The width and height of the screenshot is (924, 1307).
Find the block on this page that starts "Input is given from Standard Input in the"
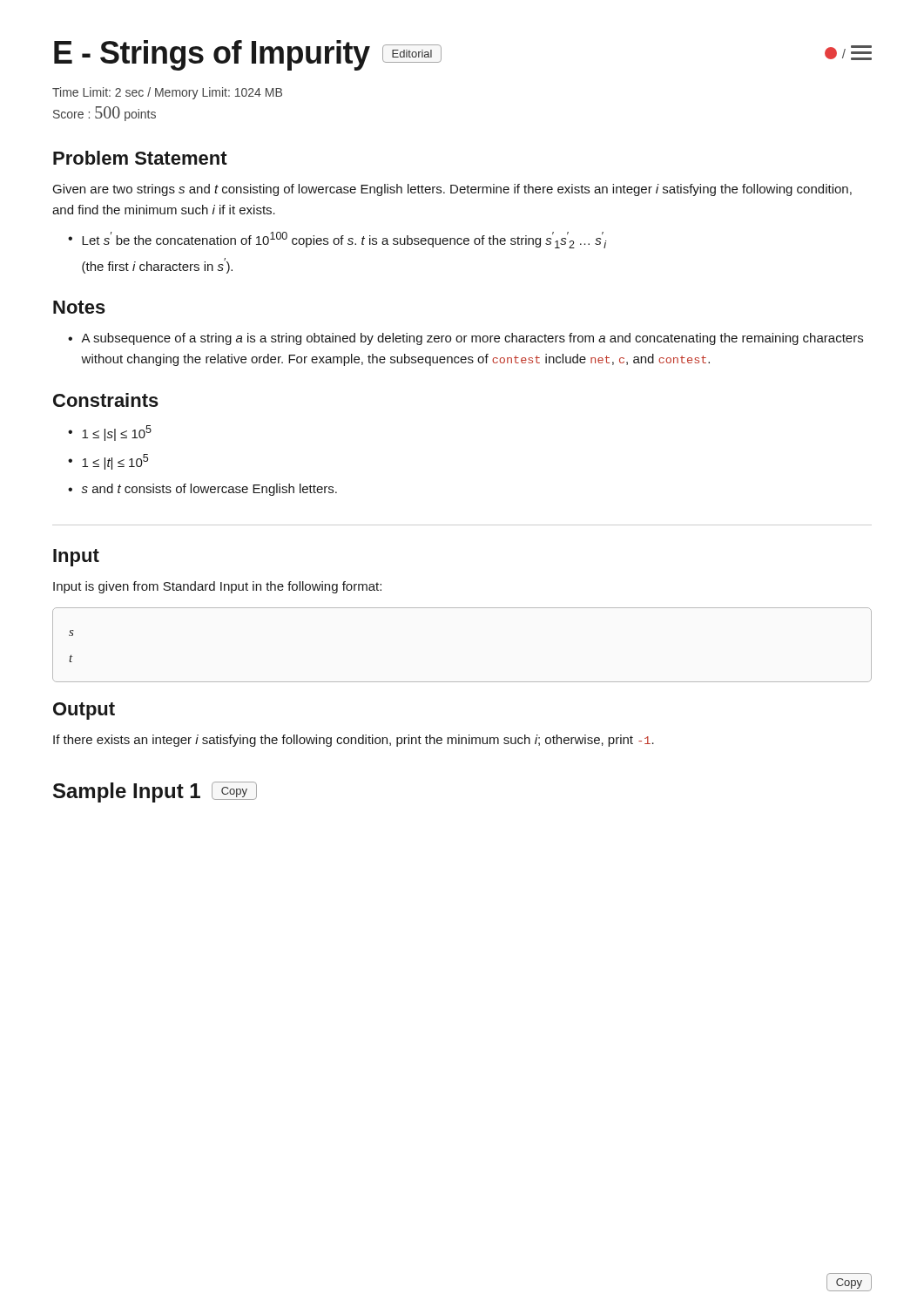pos(217,586)
